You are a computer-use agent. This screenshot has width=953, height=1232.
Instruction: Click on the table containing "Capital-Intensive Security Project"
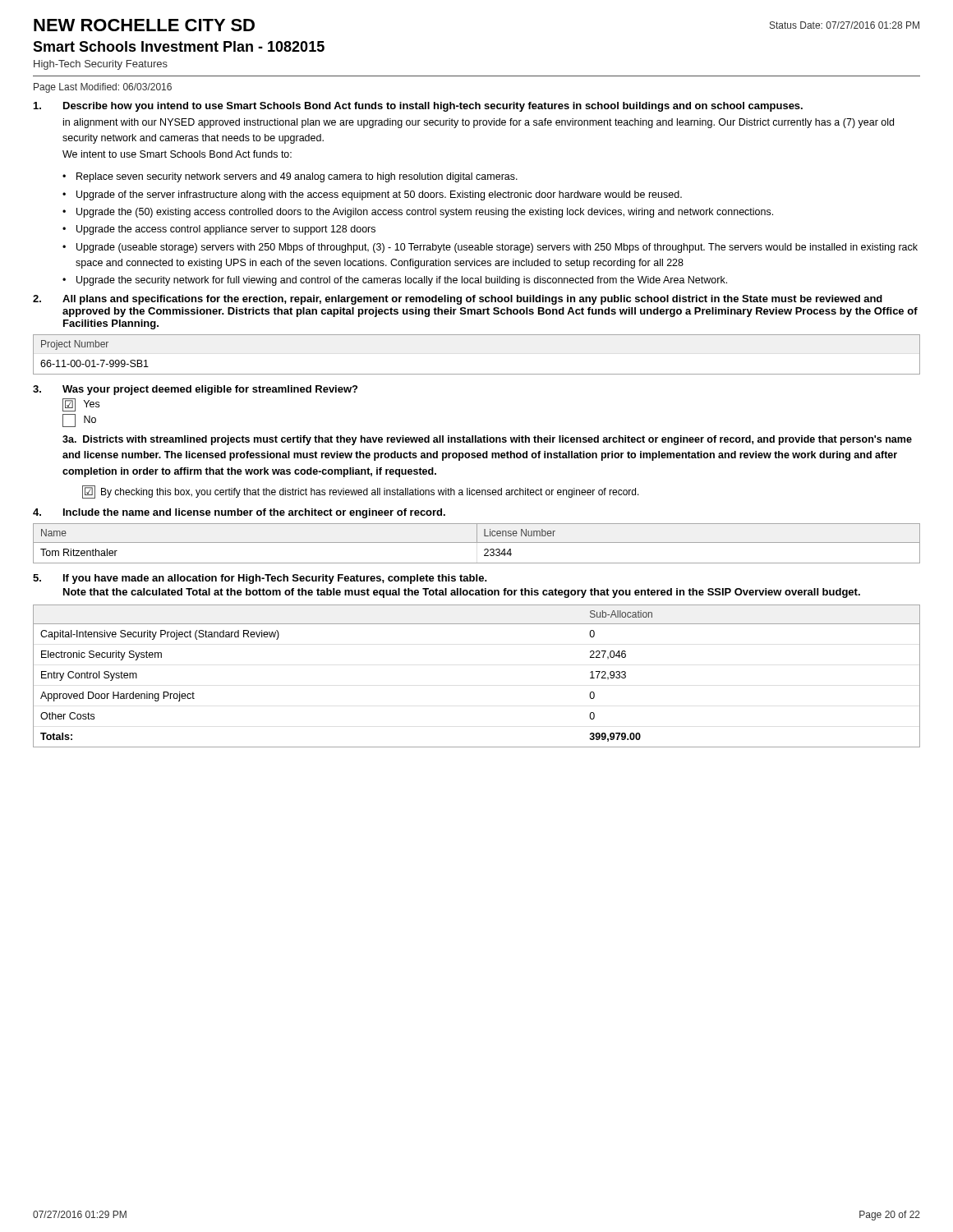tap(476, 676)
